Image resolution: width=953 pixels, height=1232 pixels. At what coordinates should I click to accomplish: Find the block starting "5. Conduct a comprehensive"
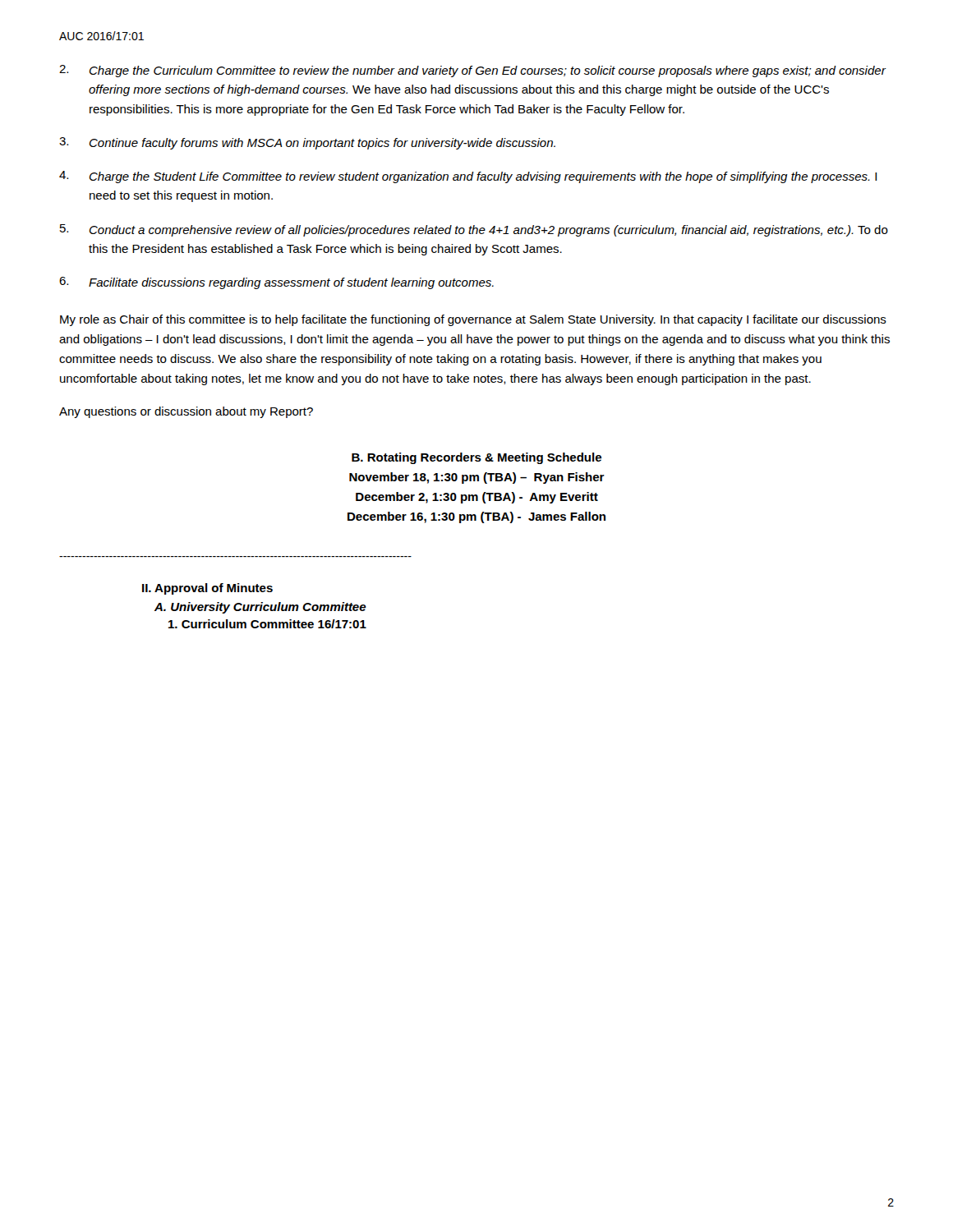click(x=476, y=239)
